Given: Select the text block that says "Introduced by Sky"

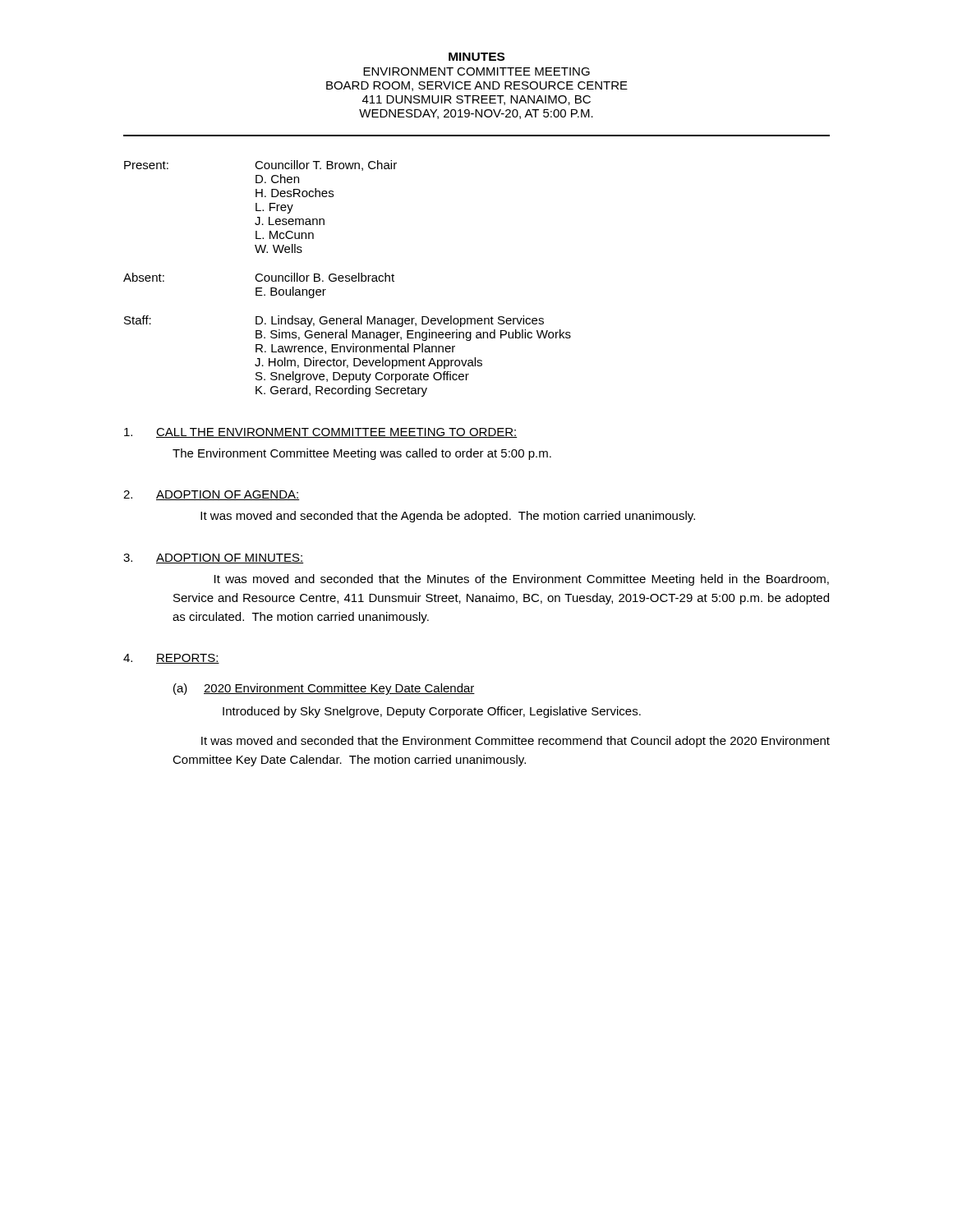Looking at the screenshot, I should pos(432,711).
